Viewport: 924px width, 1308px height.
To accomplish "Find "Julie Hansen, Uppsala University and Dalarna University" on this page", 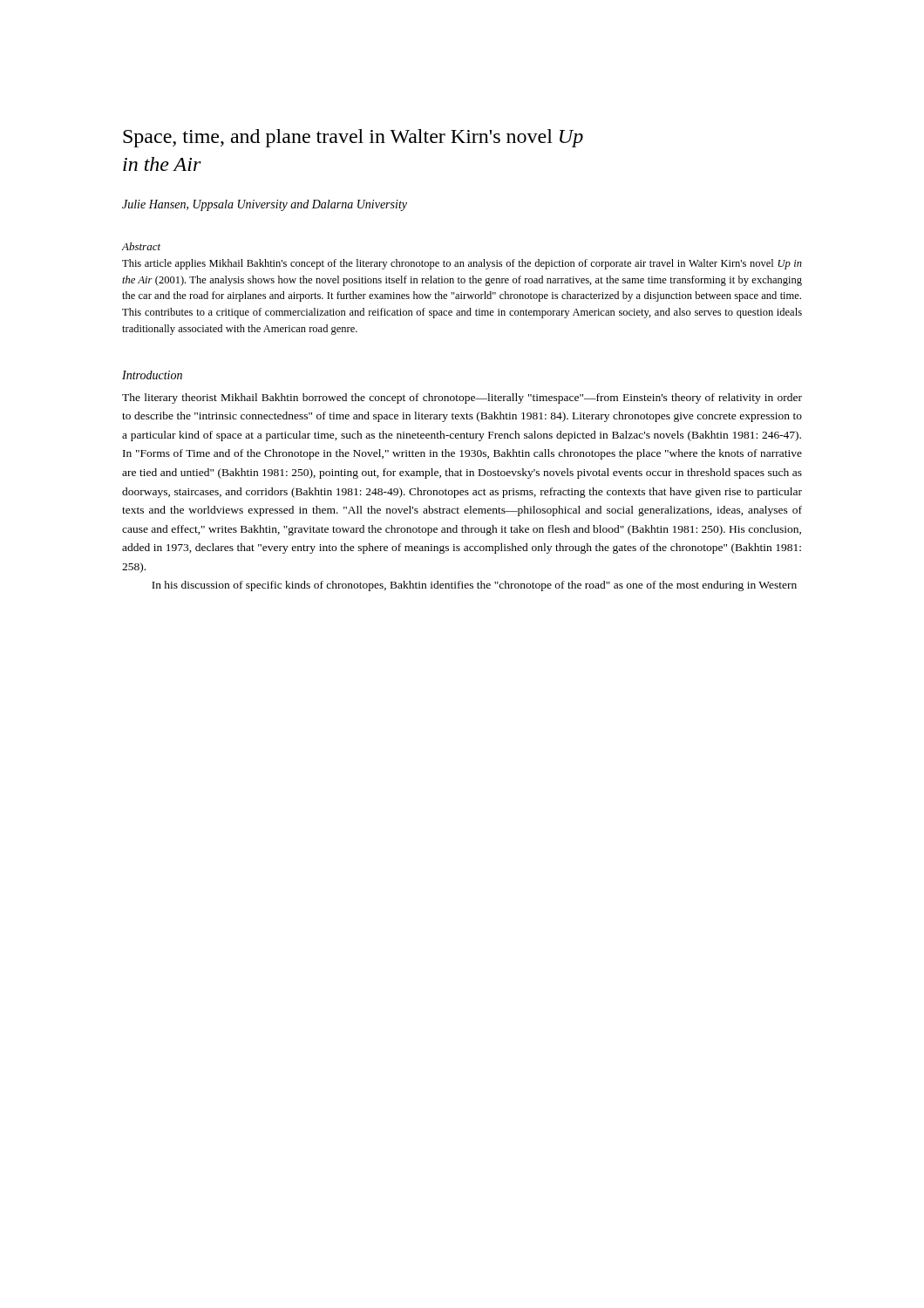I will [x=265, y=204].
